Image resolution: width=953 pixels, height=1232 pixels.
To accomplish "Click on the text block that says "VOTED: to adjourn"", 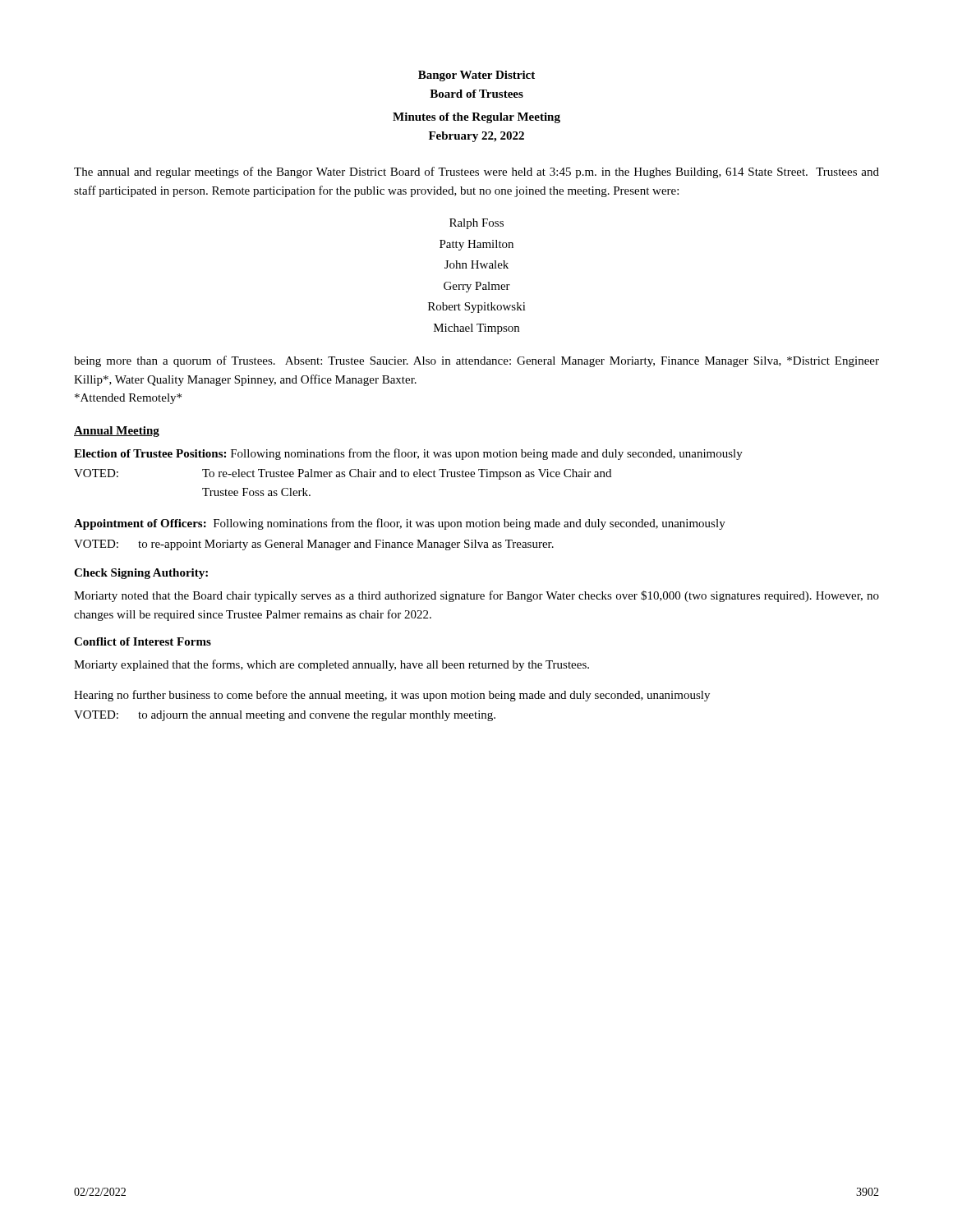I will [476, 715].
